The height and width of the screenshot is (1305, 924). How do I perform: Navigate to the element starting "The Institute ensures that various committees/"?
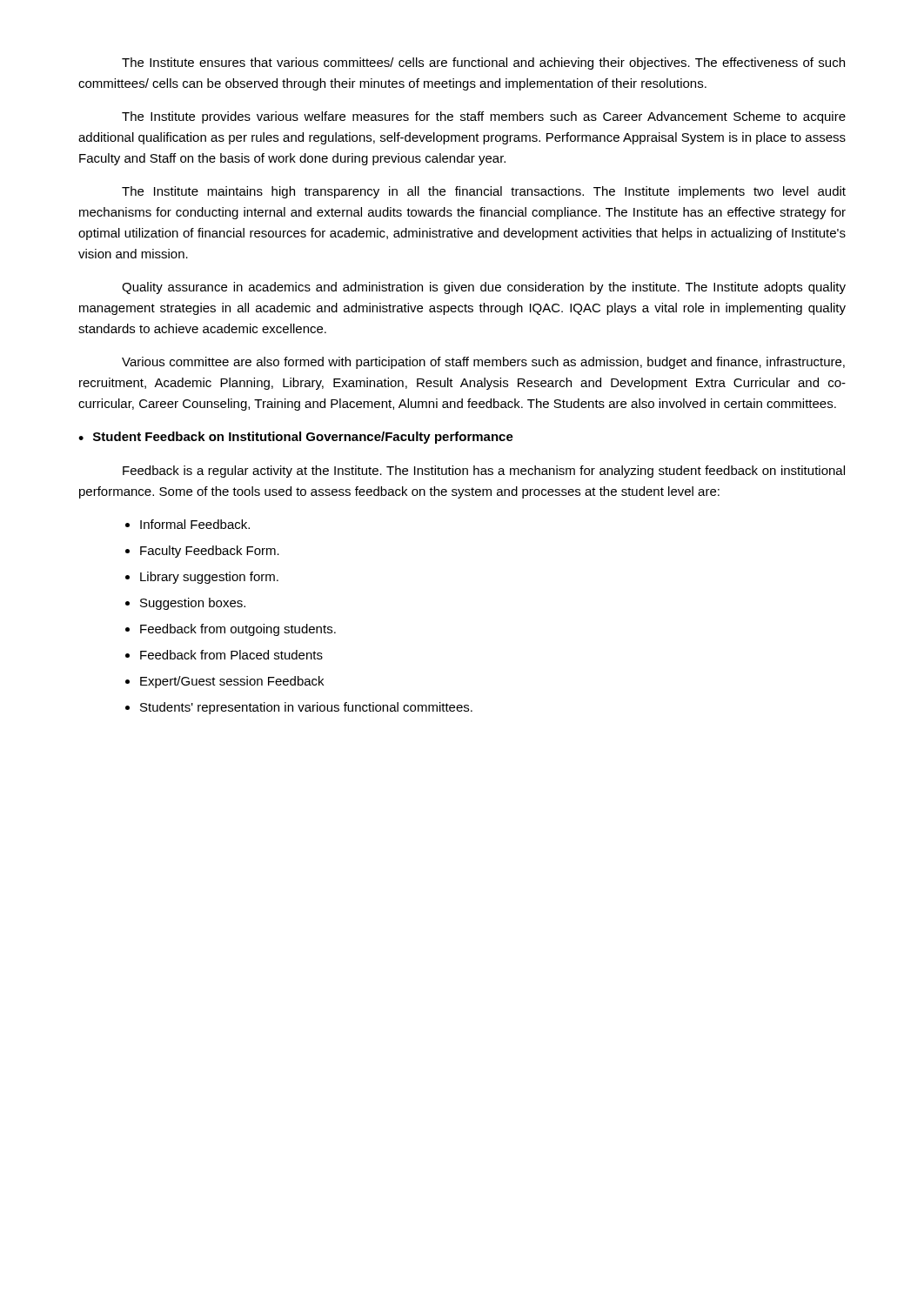coord(462,233)
